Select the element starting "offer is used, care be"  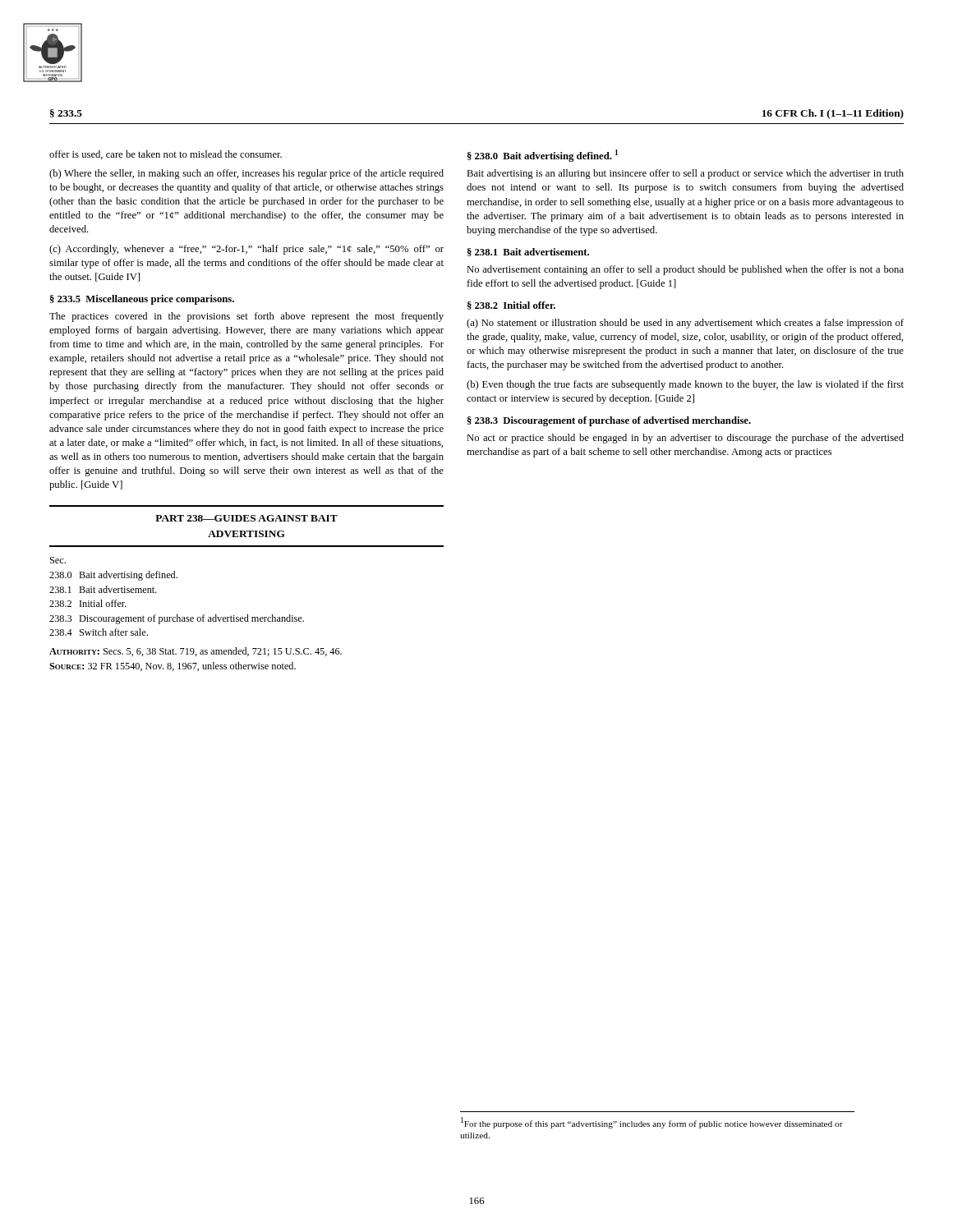click(x=166, y=154)
